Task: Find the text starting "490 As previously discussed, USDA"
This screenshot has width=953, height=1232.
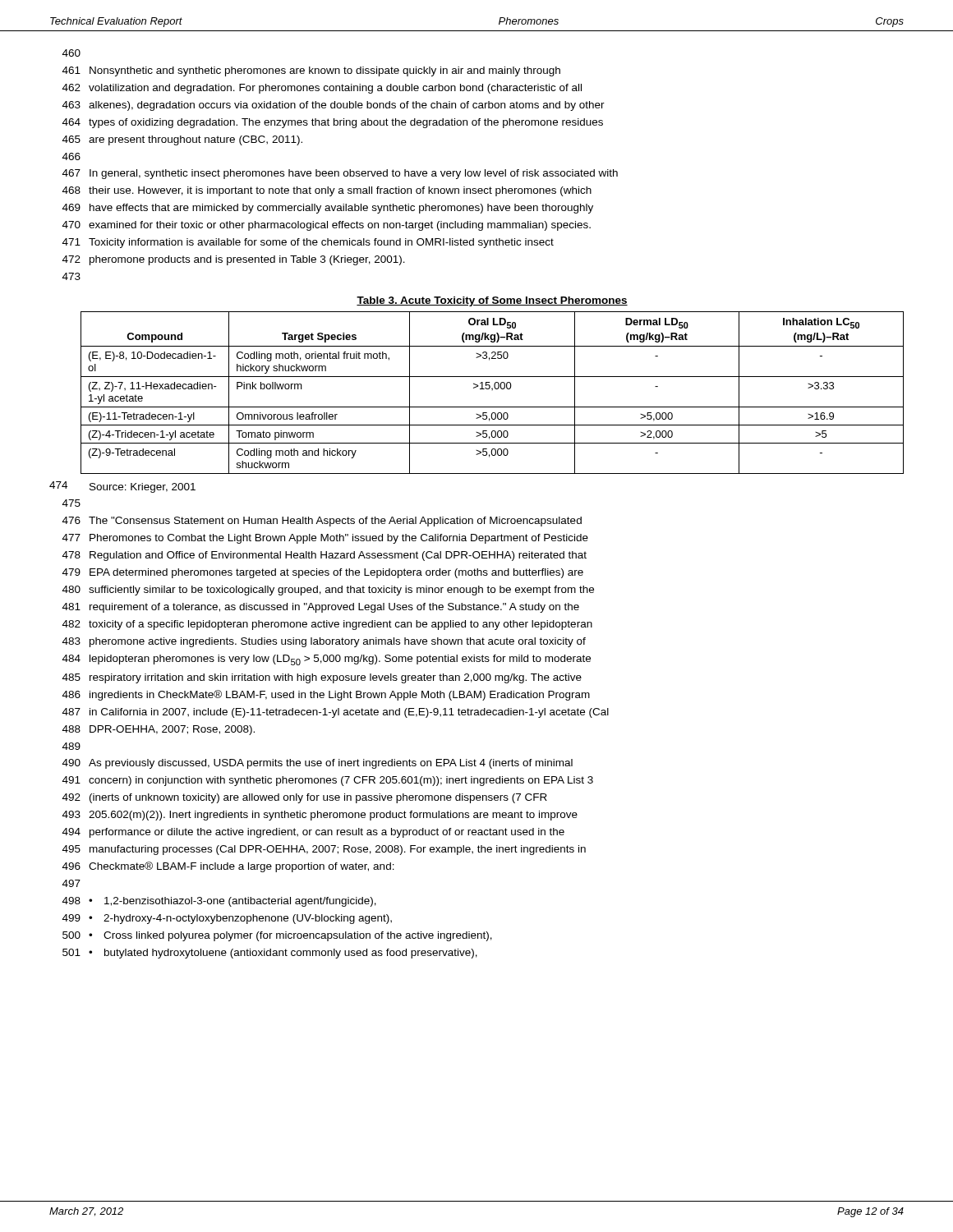Action: click(476, 815)
